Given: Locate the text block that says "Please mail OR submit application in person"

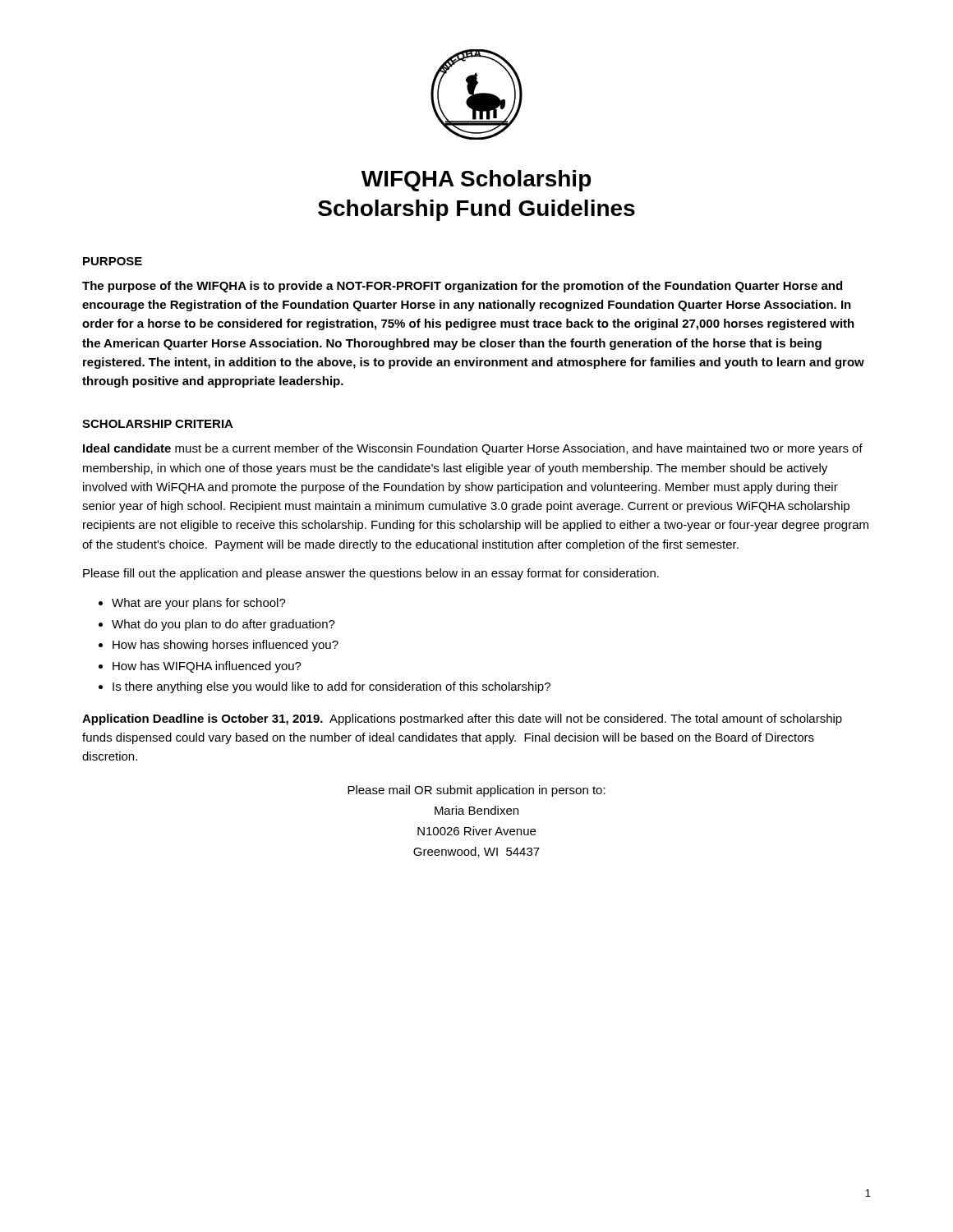Looking at the screenshot, I should point(476,820).
